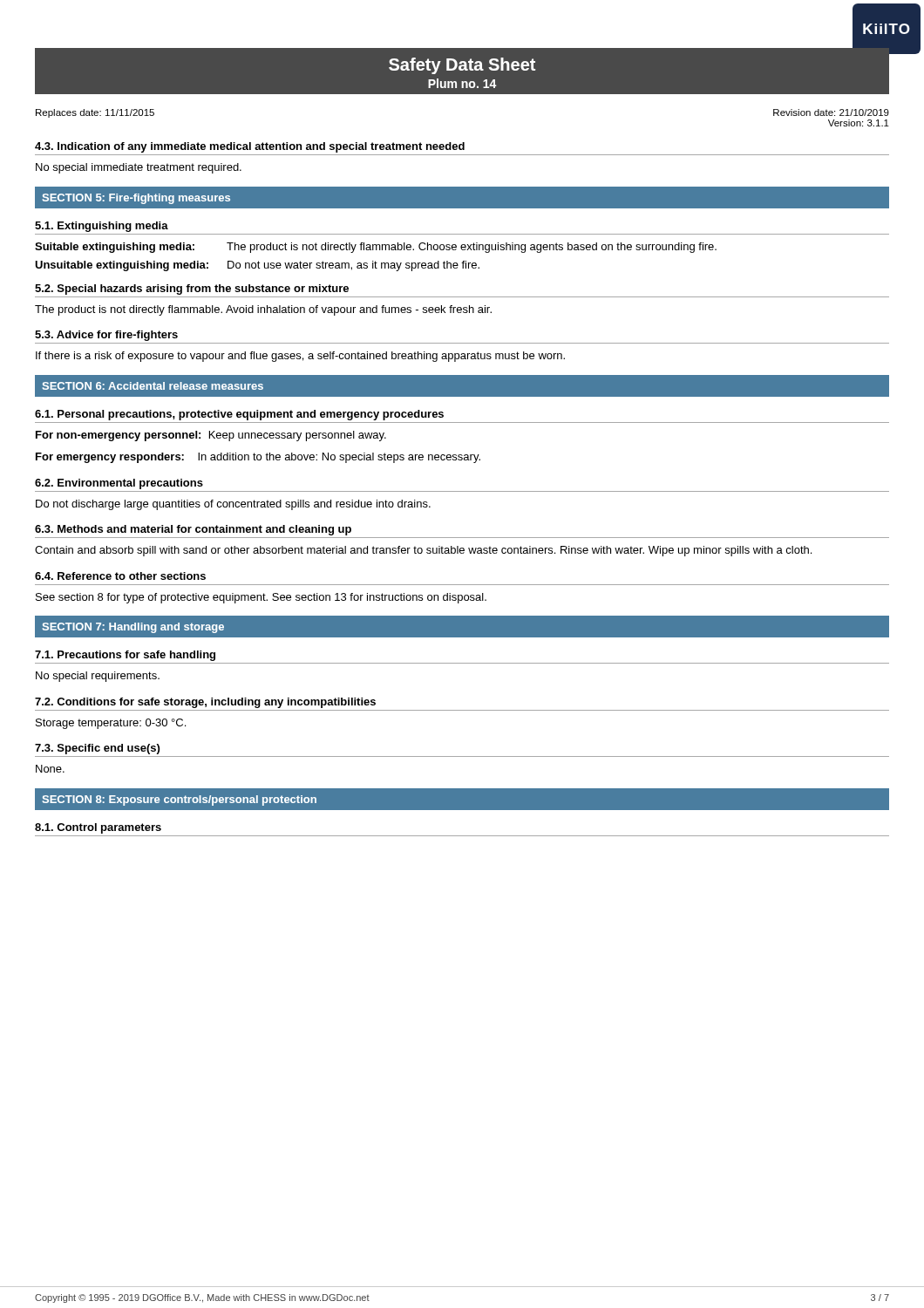Select the section header that says "6.1. Personal precautions, protective"
Screen dimensions: 1308x924
(240, 413)
